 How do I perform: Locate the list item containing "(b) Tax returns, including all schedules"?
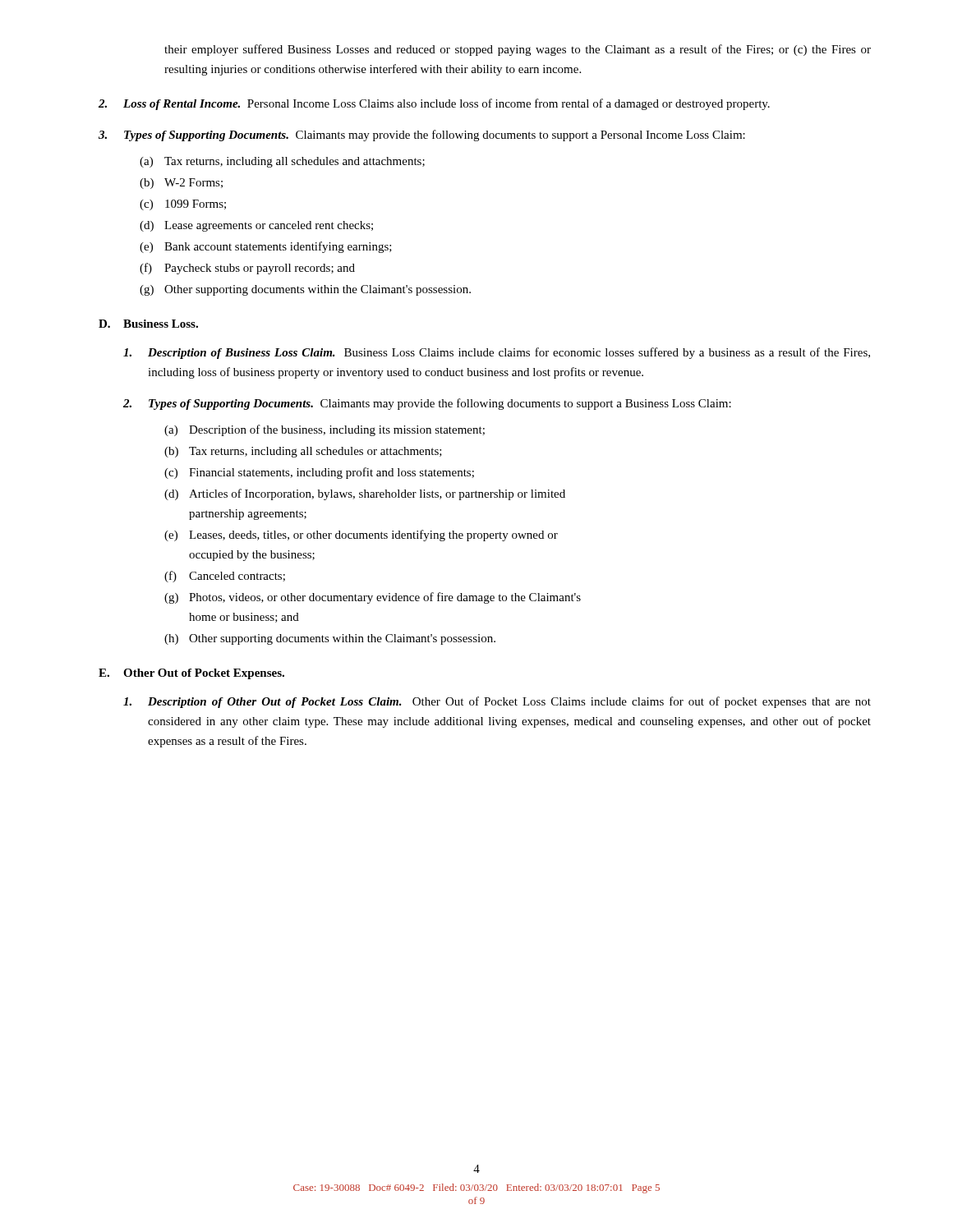pyautogui.click(x=303, y=452)
